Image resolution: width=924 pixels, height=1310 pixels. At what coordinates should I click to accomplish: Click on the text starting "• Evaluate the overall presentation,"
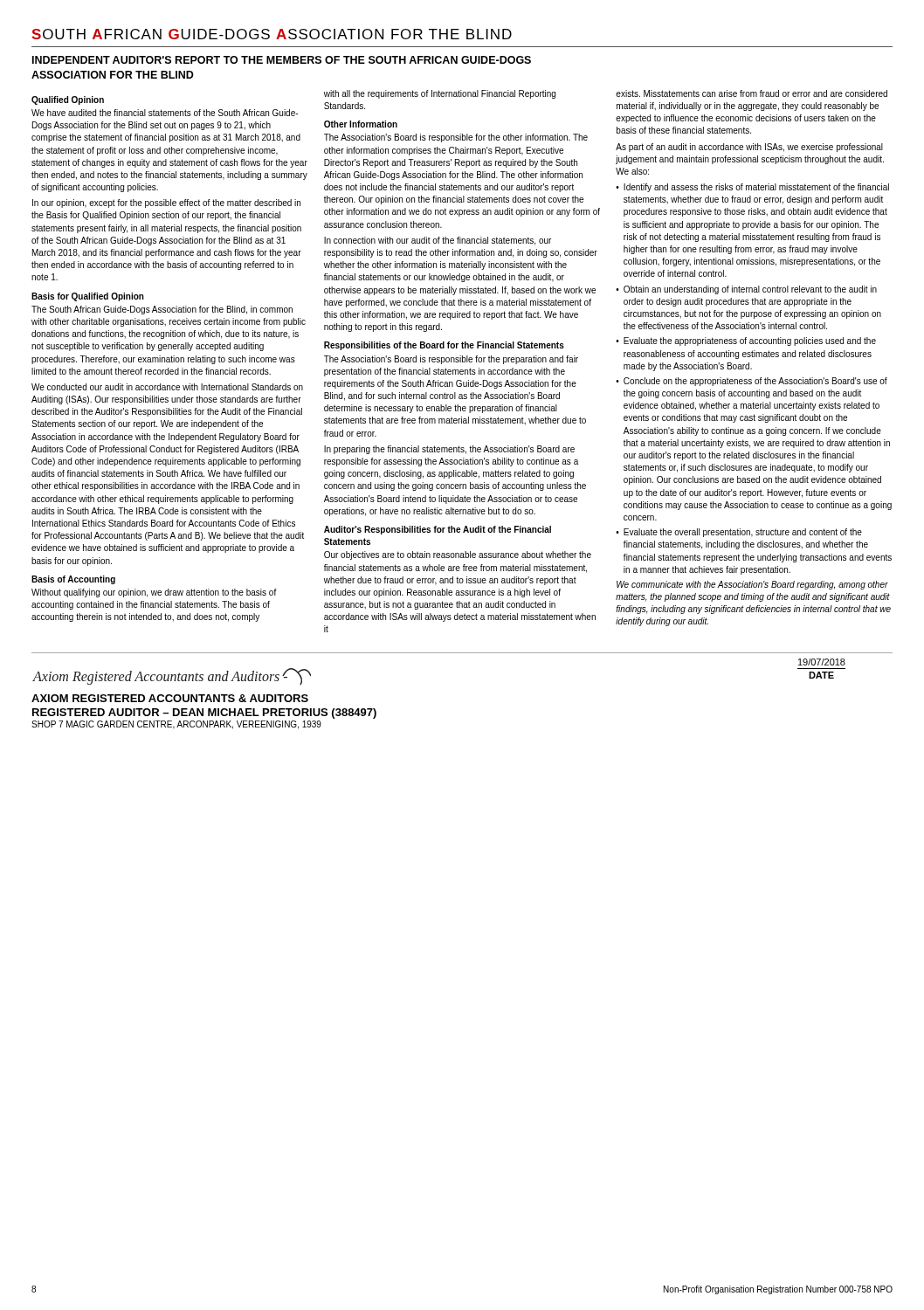pos(754,552)
